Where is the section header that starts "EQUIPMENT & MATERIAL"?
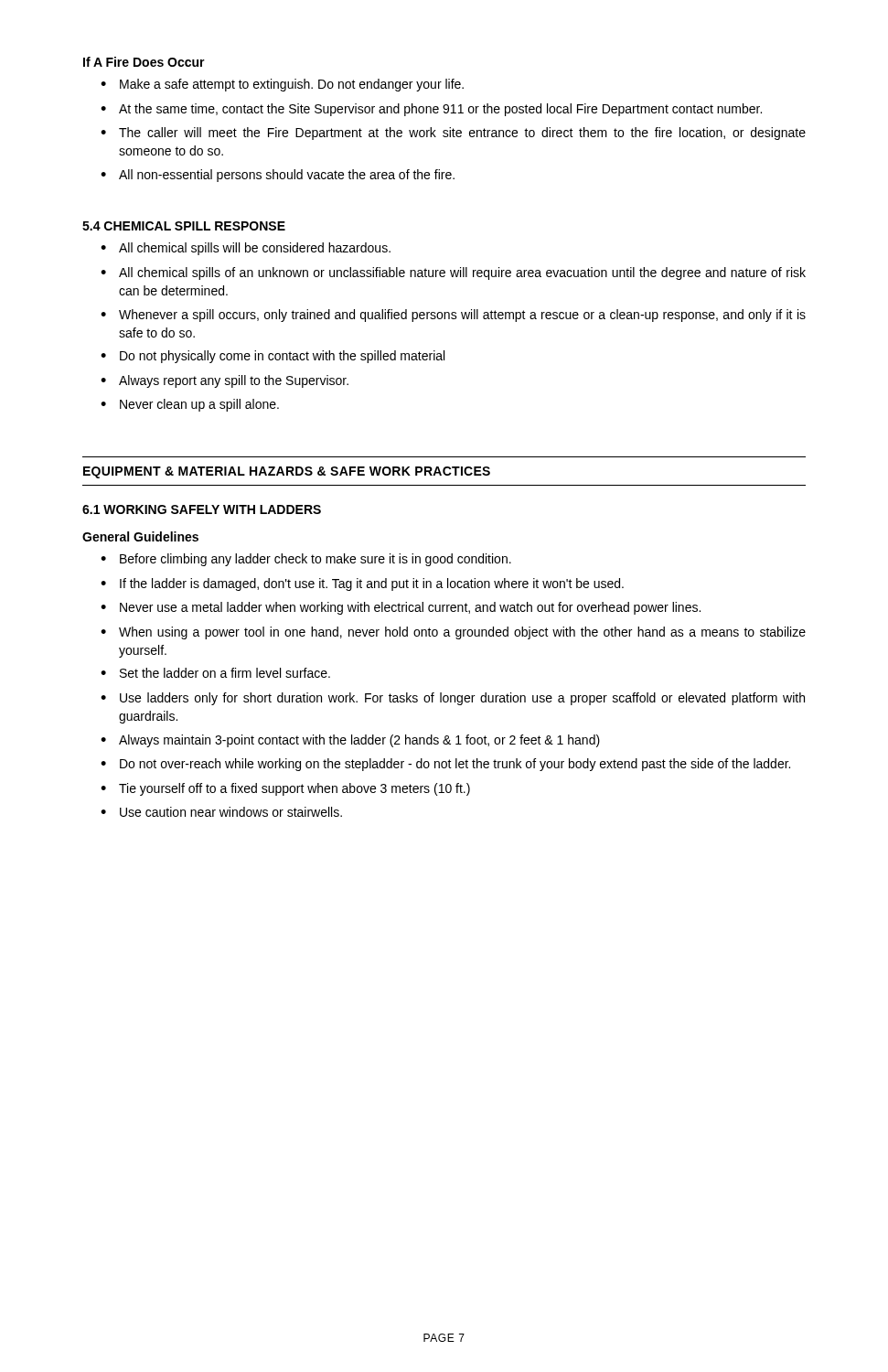Screen dimensions: 1372x888 click(x=287, y=471)
